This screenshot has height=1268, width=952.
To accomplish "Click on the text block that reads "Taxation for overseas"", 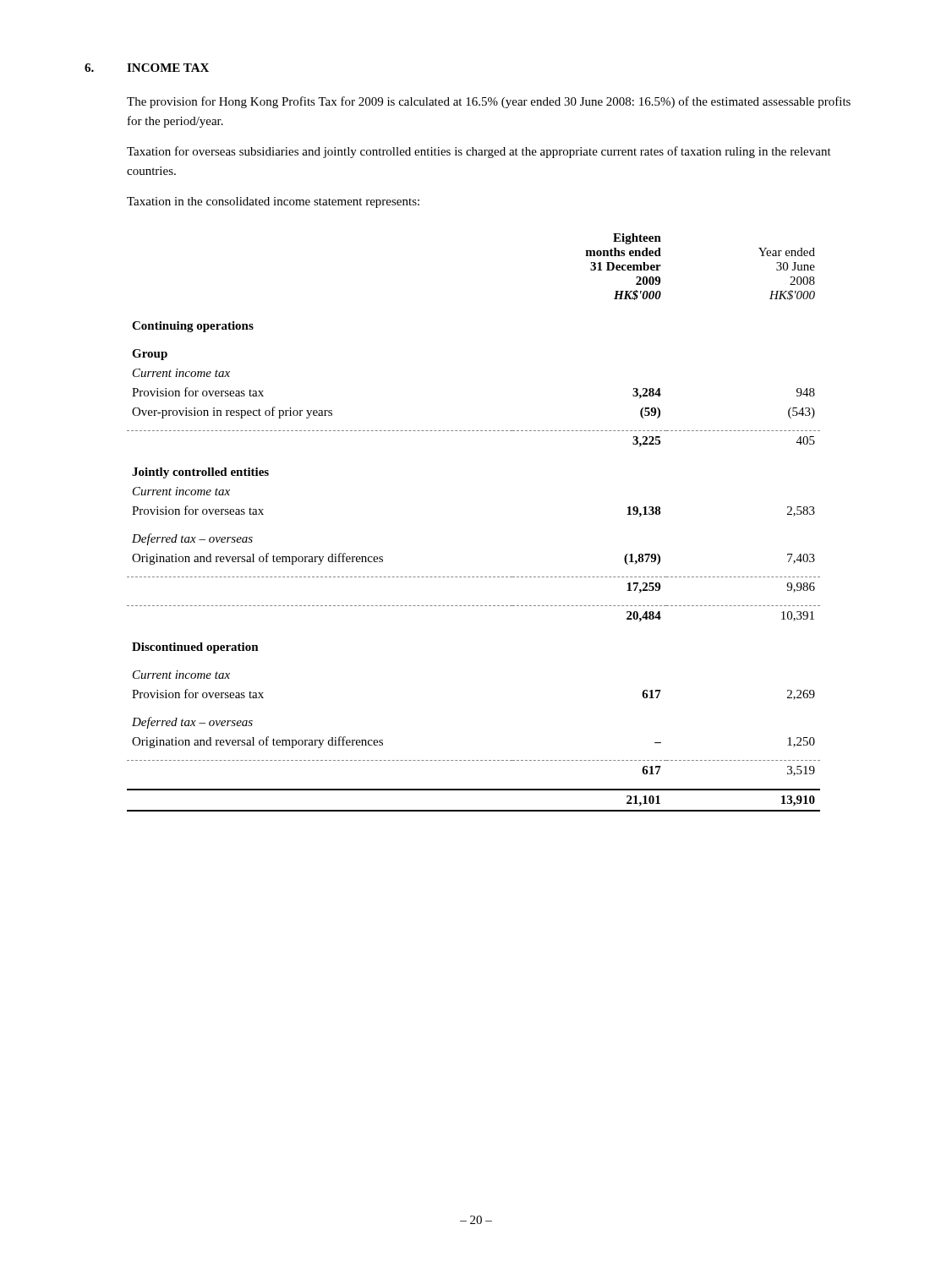I will click(479, 161).
